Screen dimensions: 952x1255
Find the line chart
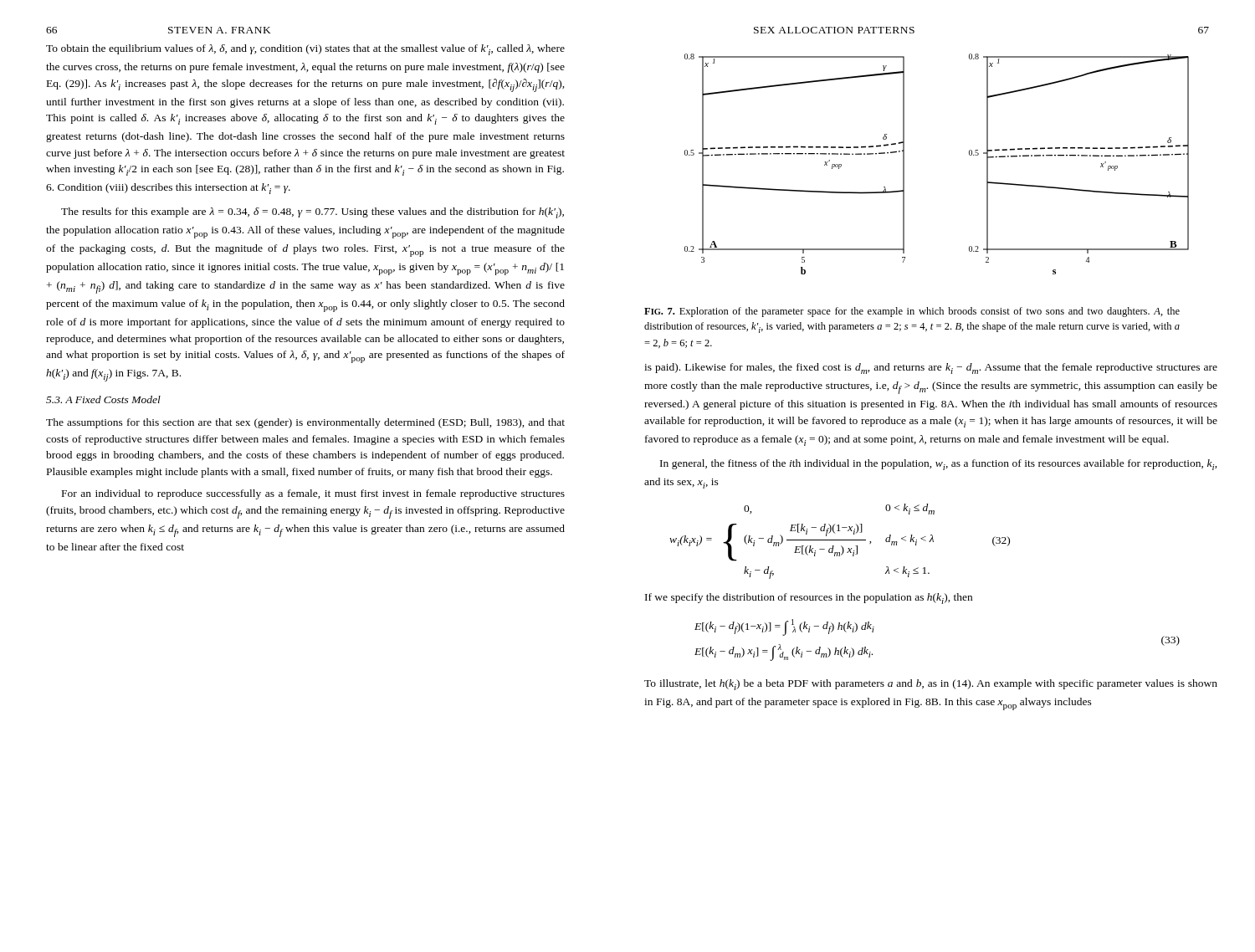tap(929, 170)
